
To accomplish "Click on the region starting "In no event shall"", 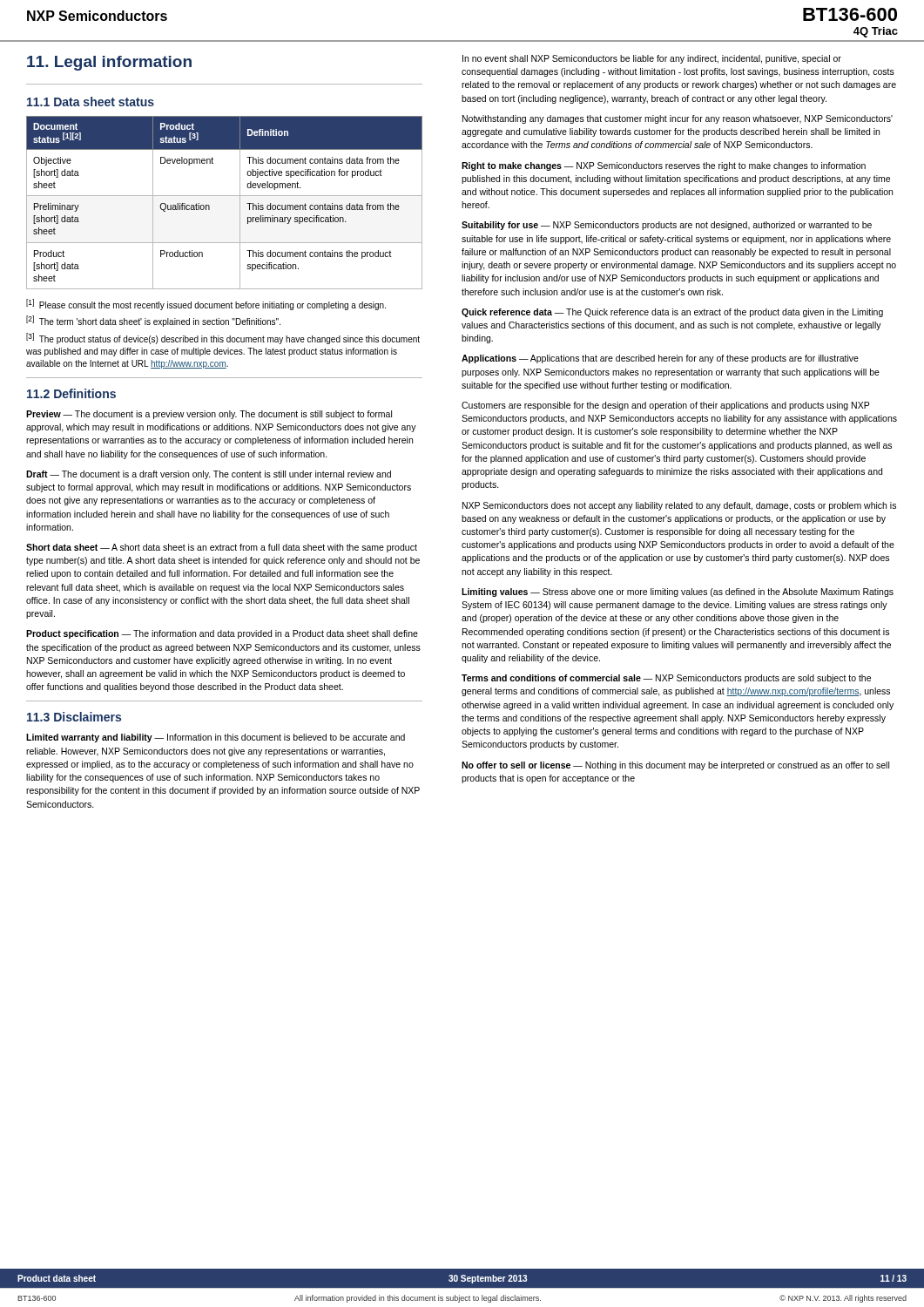I will [x=679, y=78].
